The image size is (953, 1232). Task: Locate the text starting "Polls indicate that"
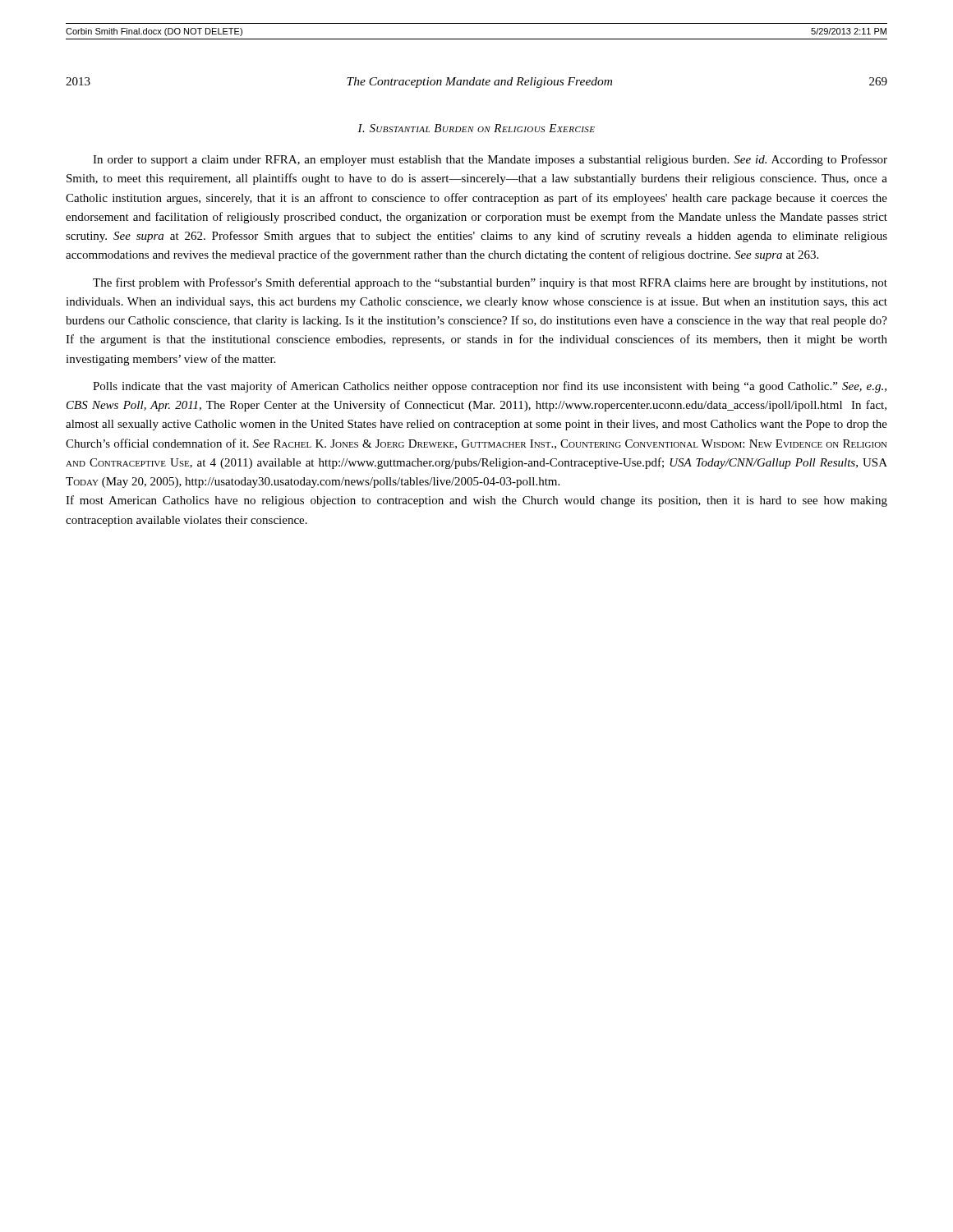click(x=476, y=453)
